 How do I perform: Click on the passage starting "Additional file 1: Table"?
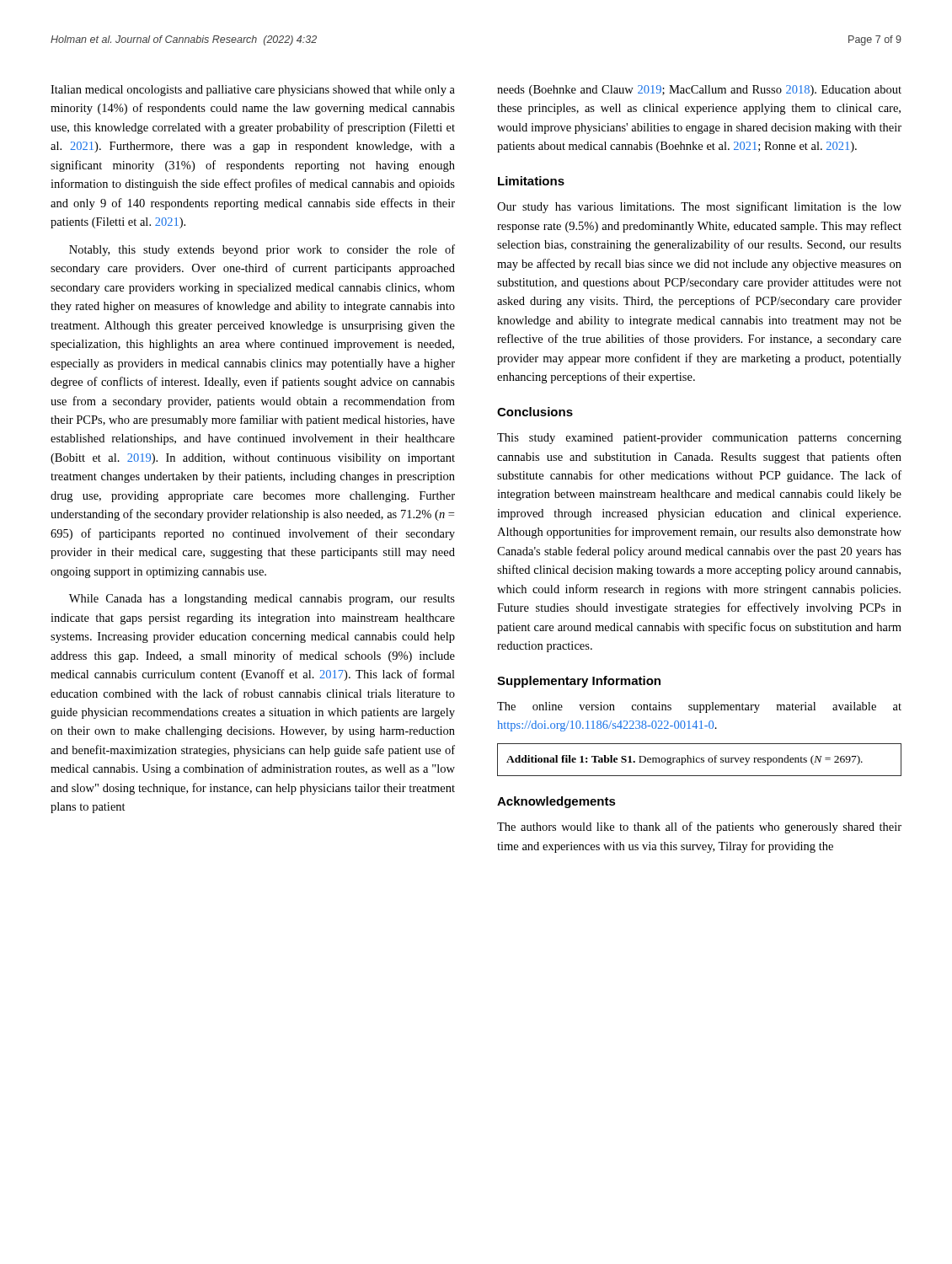(x=699, y=760)
